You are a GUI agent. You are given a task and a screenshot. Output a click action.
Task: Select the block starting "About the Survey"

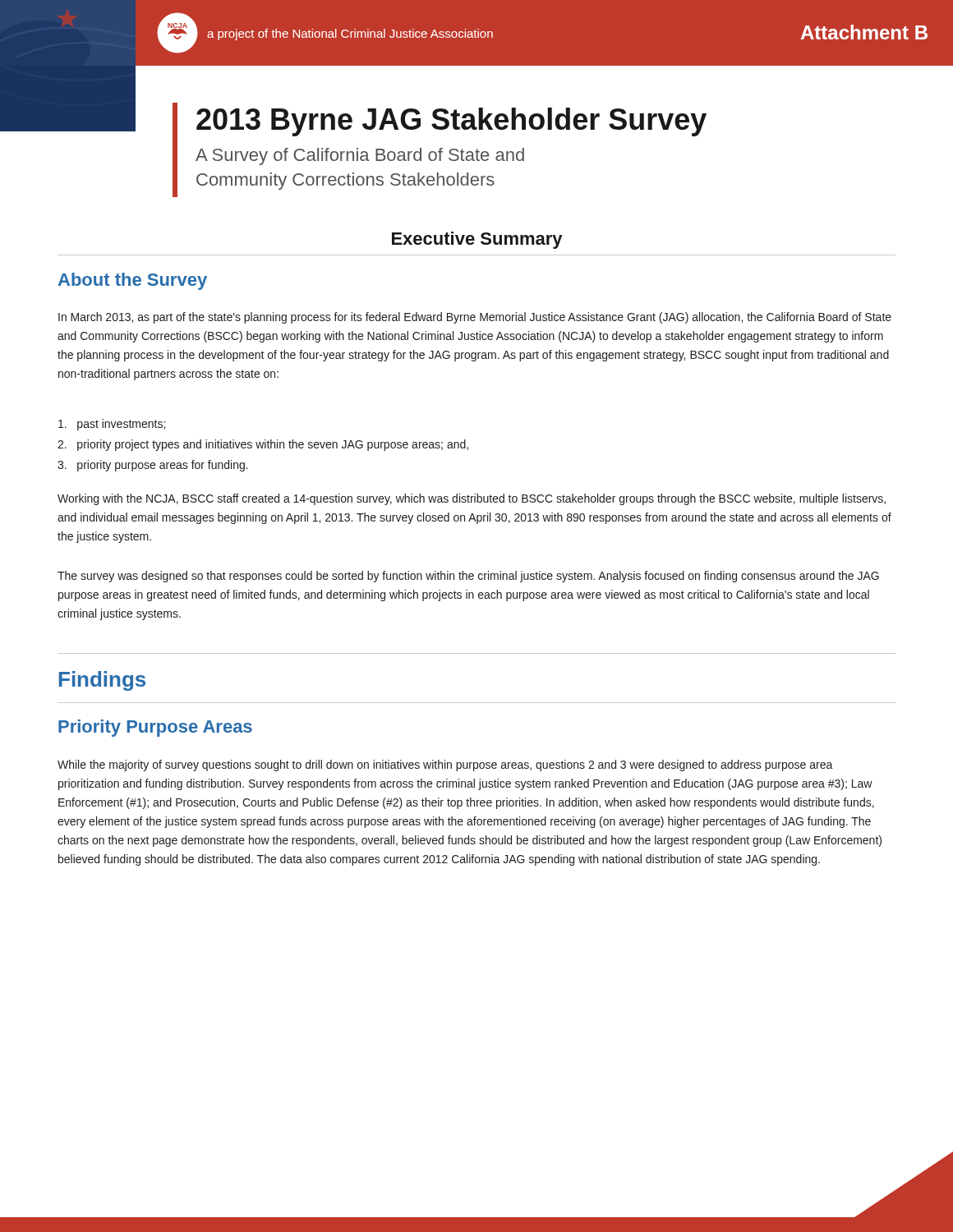click(132, 280)
